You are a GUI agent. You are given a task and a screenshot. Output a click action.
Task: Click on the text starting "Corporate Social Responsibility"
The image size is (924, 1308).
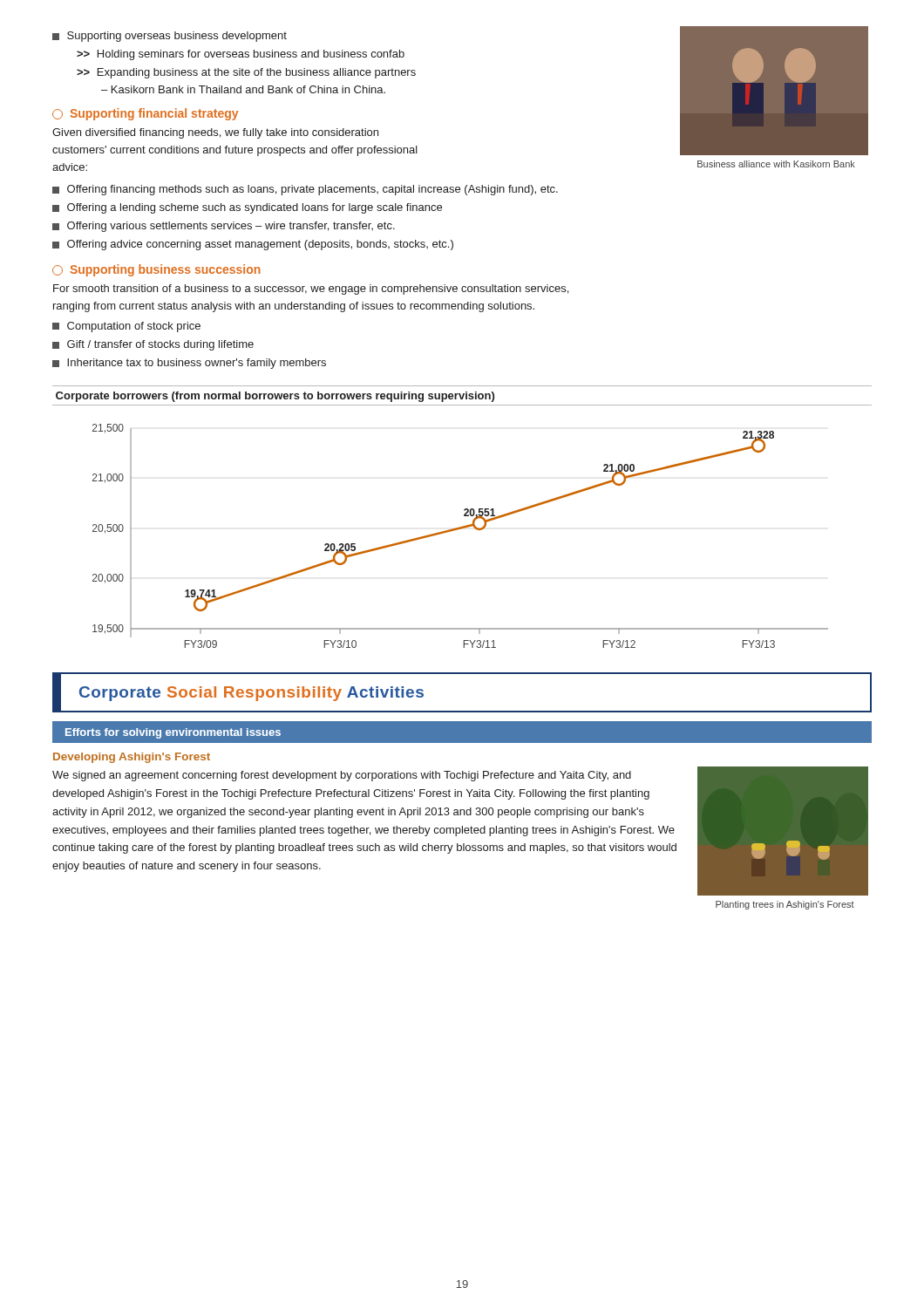[x=462, y=693]
